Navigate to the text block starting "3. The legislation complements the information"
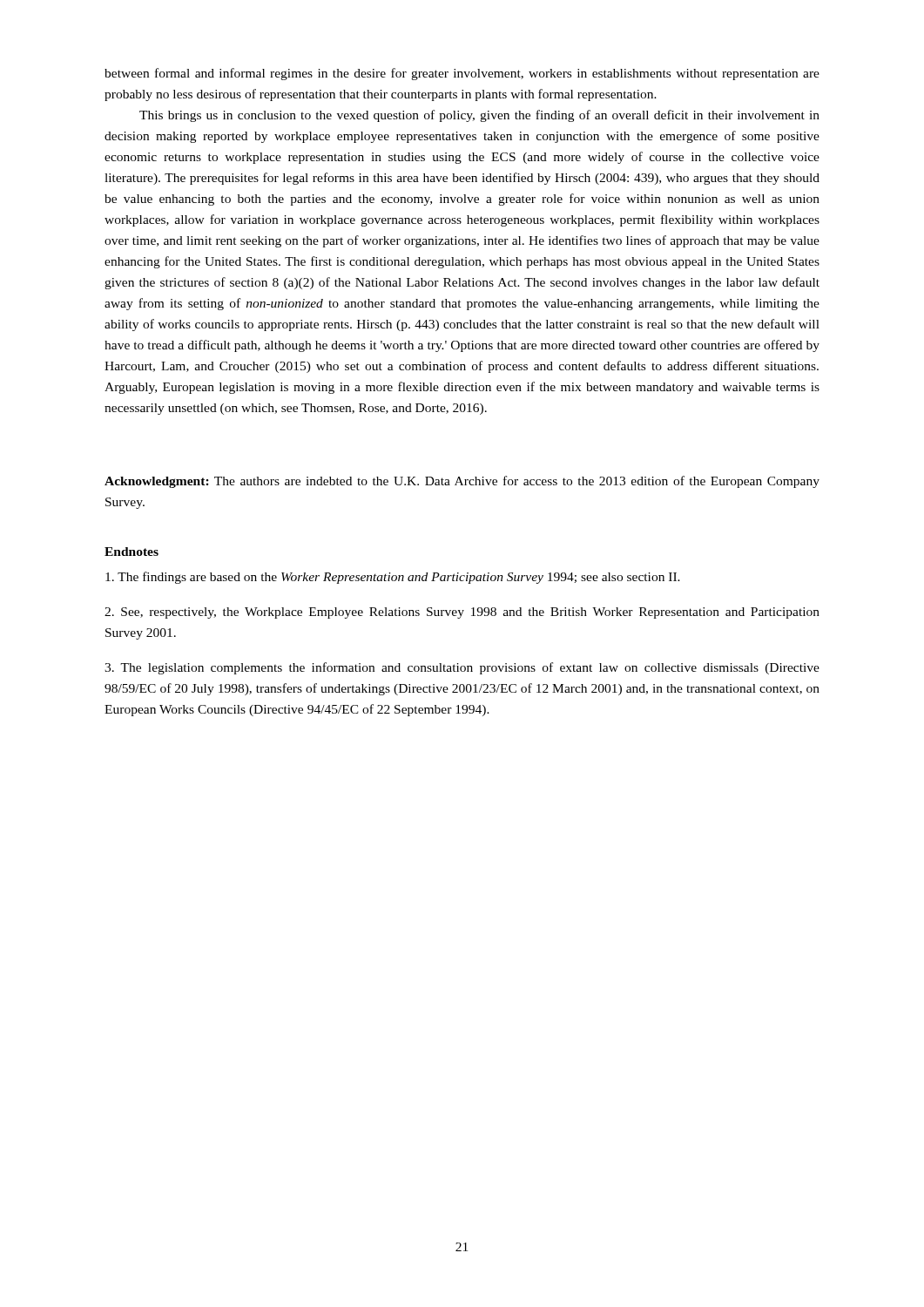924x1307 pixels. click(x=462, y=689)
